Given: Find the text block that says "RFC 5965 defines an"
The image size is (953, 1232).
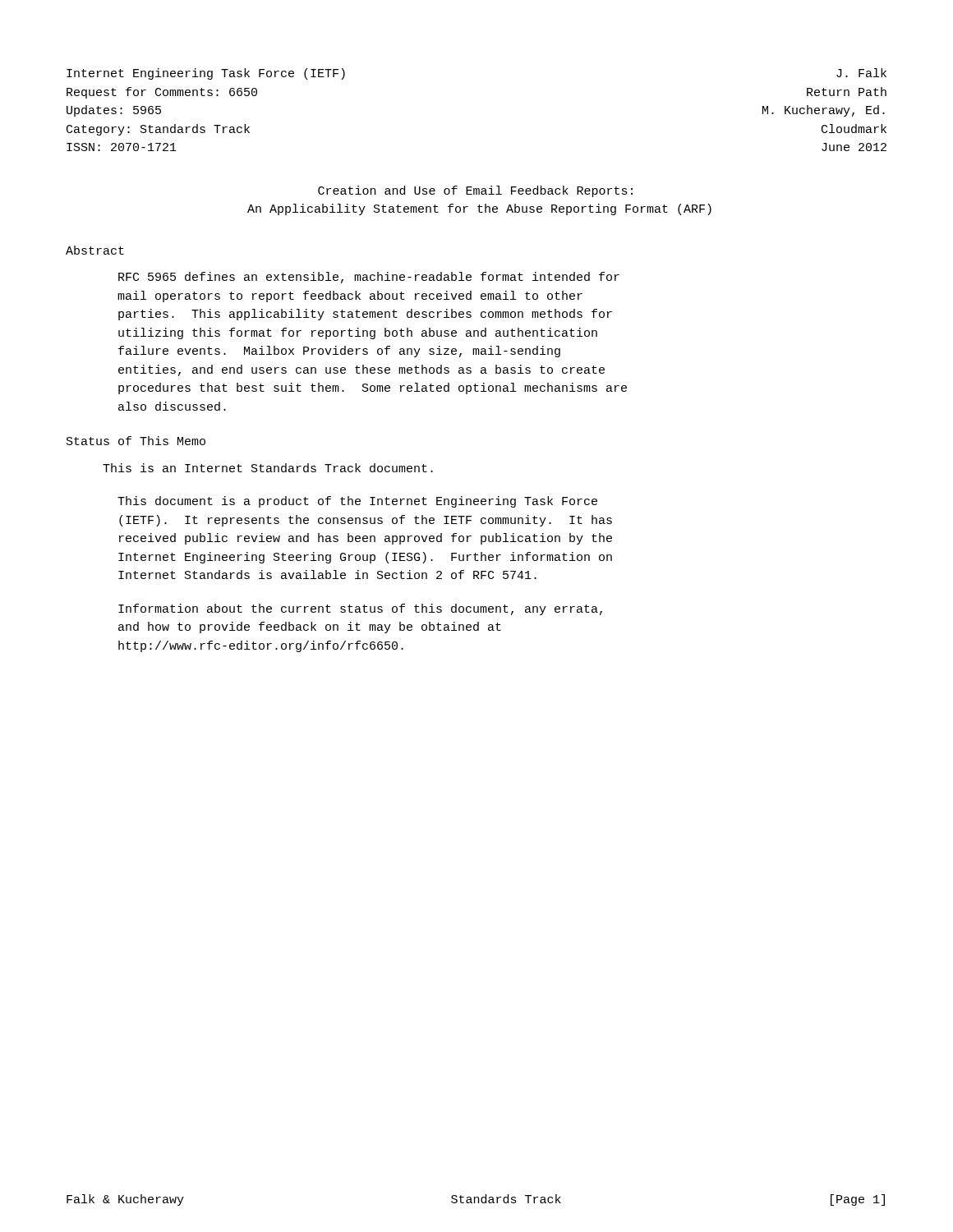Looking at the screenshot, I should pyautogui.click(x=362, y=343).
